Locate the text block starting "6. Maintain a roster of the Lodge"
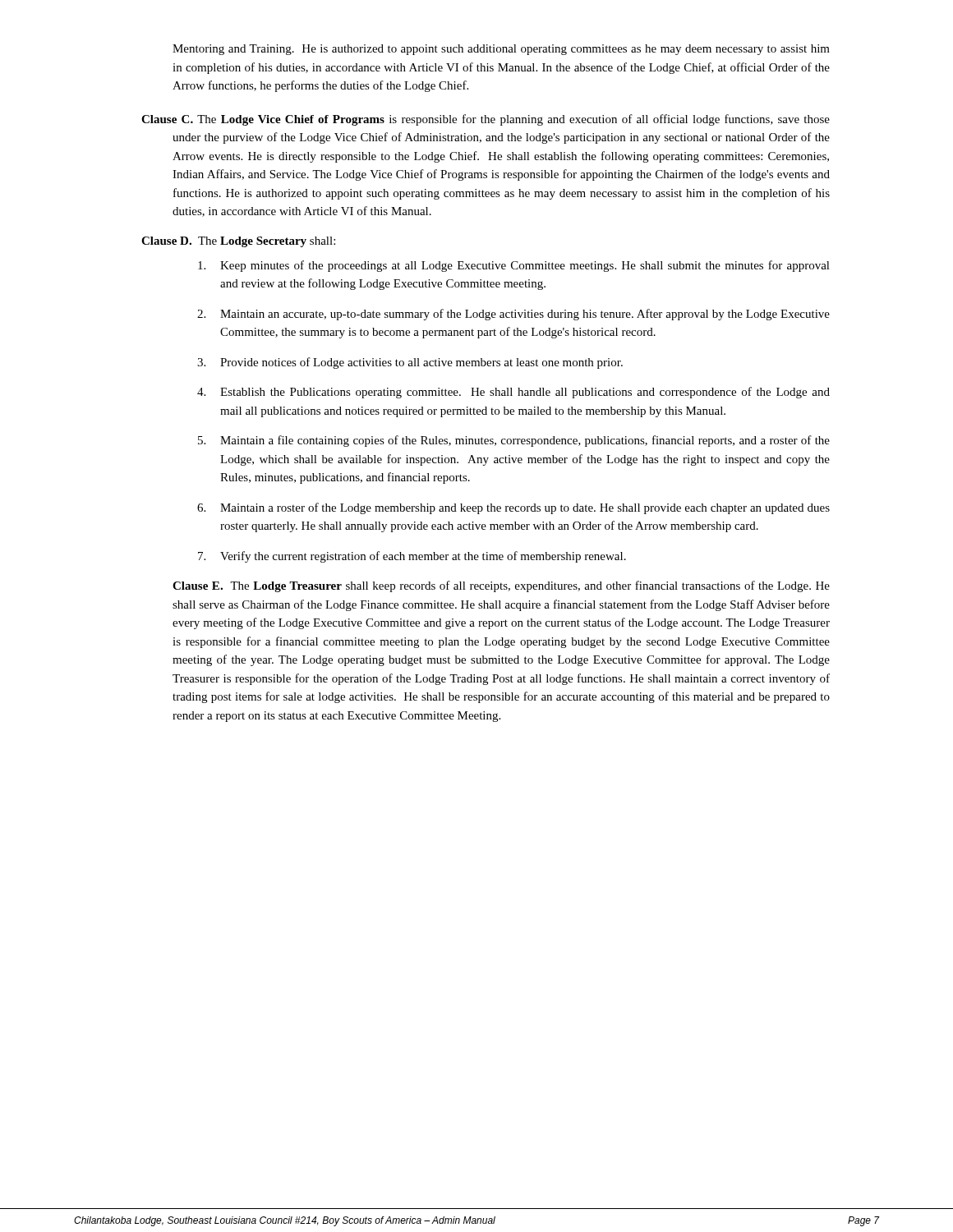 (x=513, y=517)
